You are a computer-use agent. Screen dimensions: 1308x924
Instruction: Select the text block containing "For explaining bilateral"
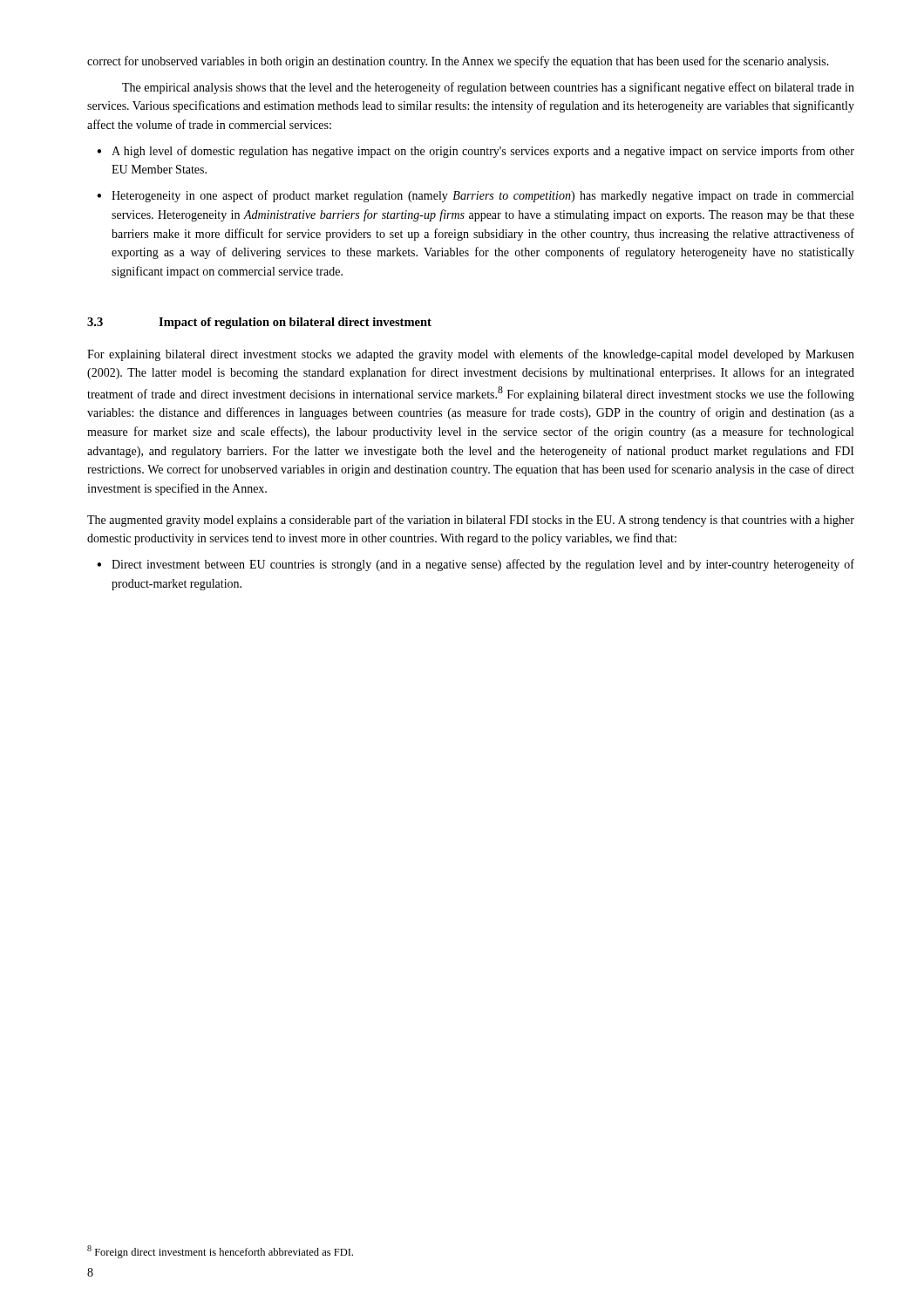tap(471, 421)
